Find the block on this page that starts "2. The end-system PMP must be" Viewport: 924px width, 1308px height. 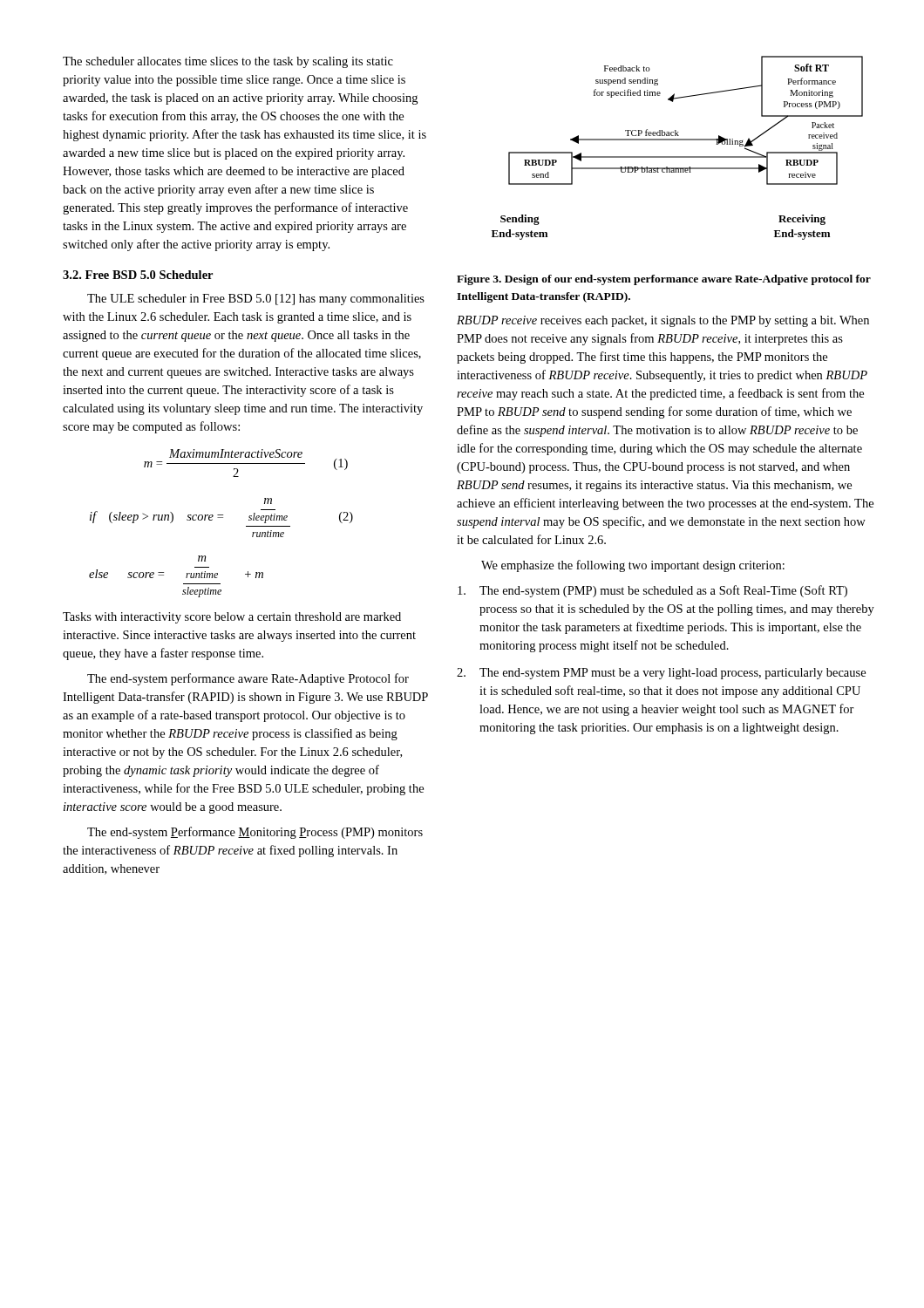666,701
